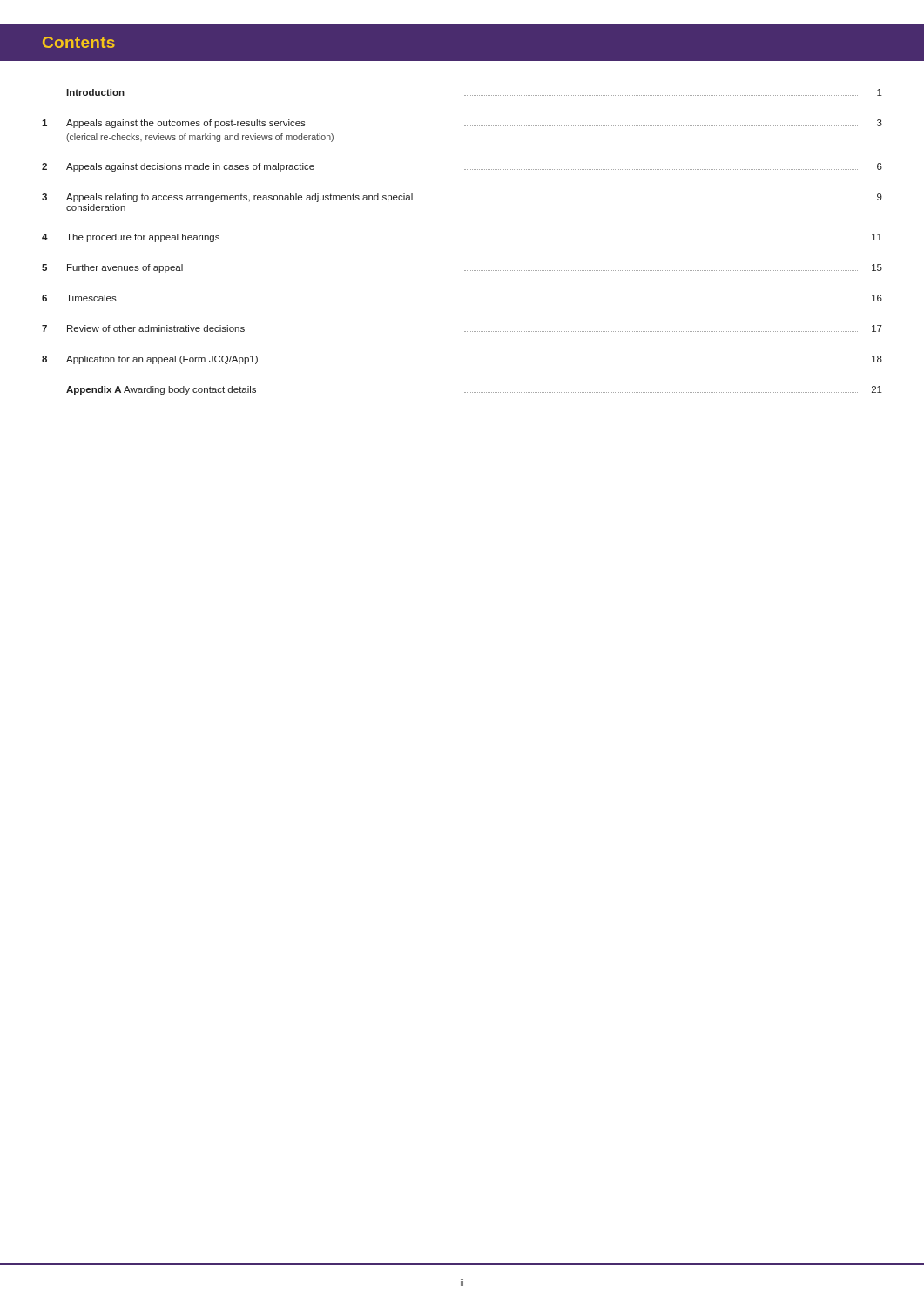
Task: Select the list item that says "Introduction 1"
Action: click(462, 93)
